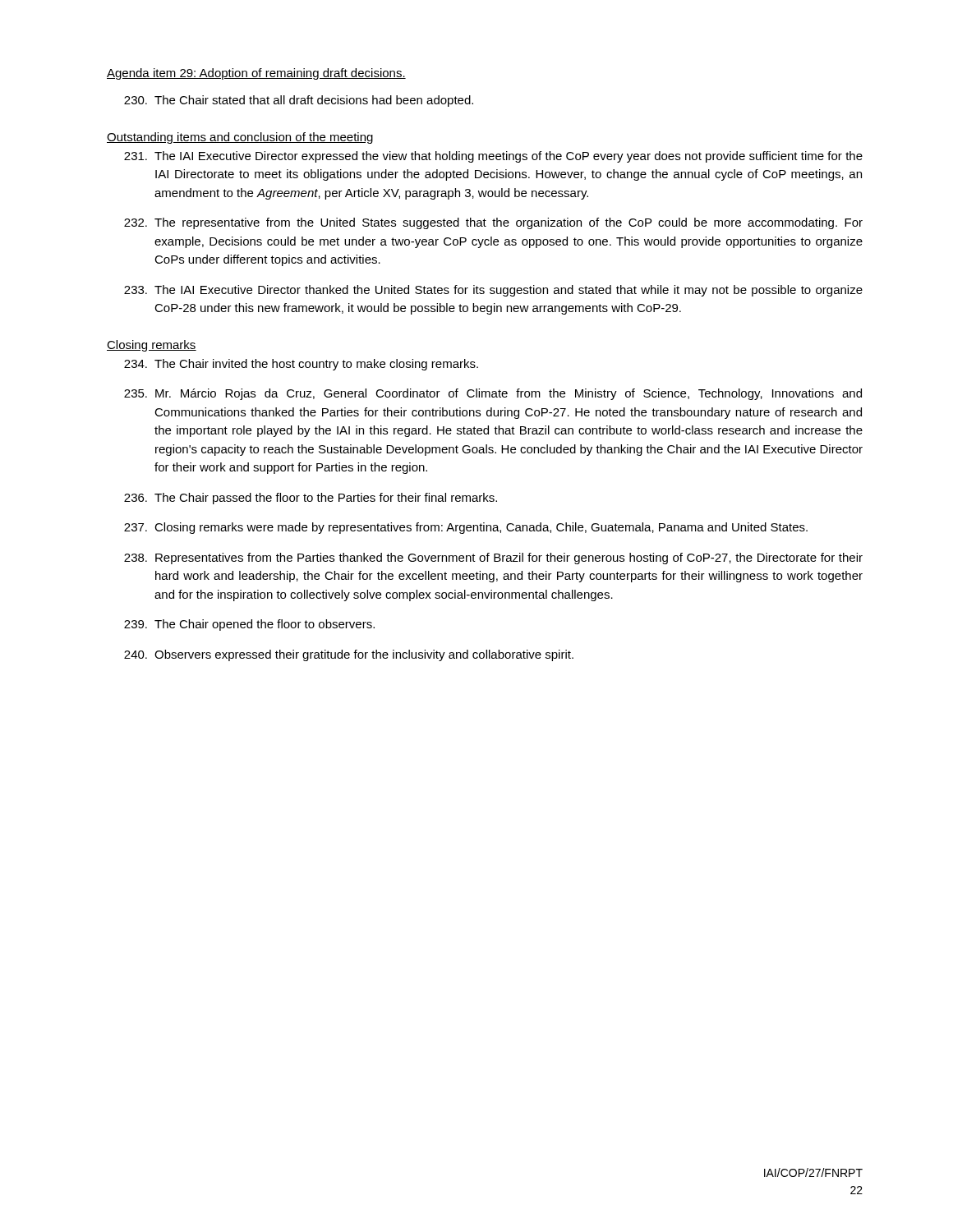Find the section header with the text "Closing remarks"
This screenshot has height=1232, width=953.
coord(151,344)
